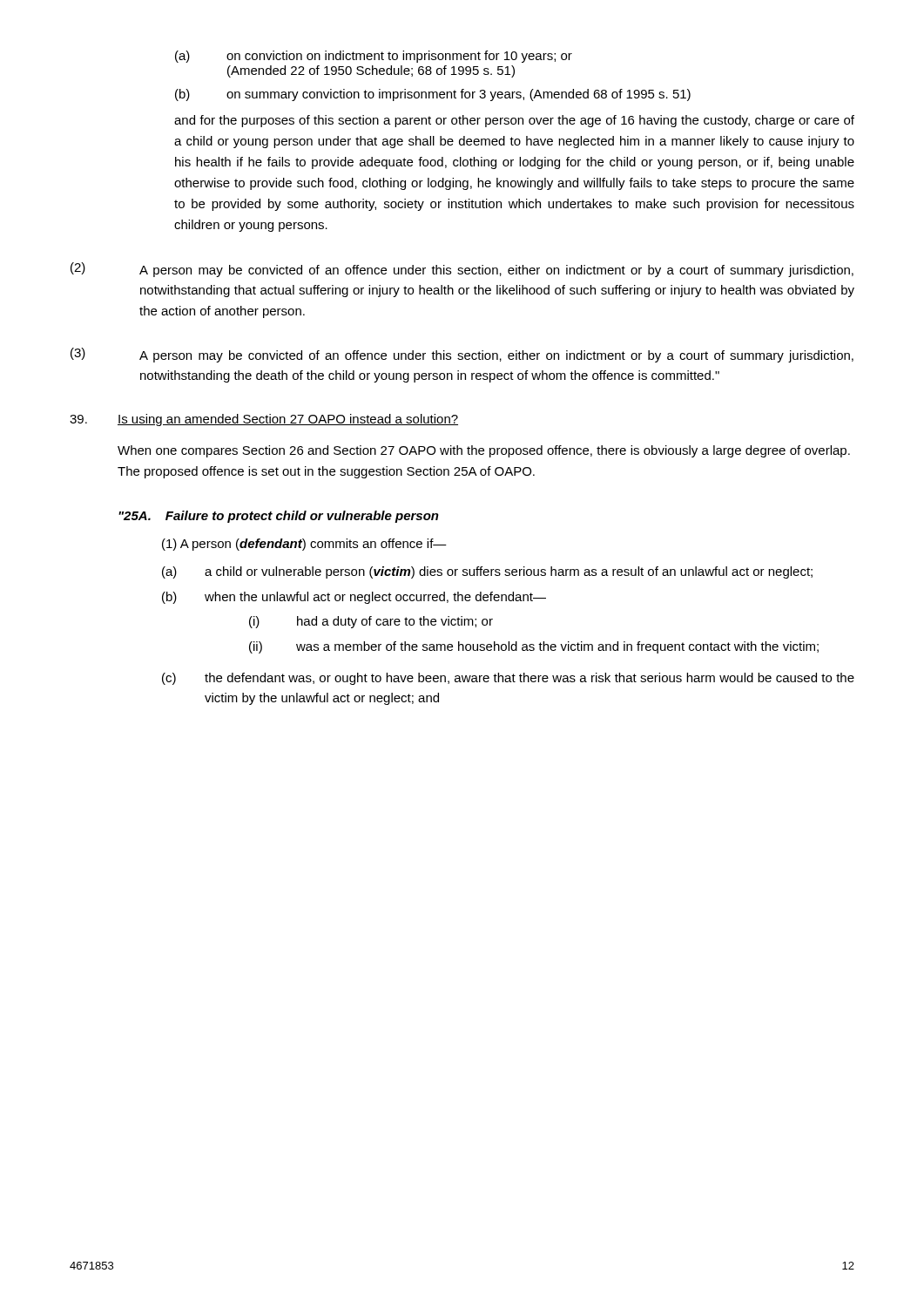This screenshot has width=924, height=1307.
Task: Click on the region starting "(1) A person (defendant) commits an"
Action: 304,544
